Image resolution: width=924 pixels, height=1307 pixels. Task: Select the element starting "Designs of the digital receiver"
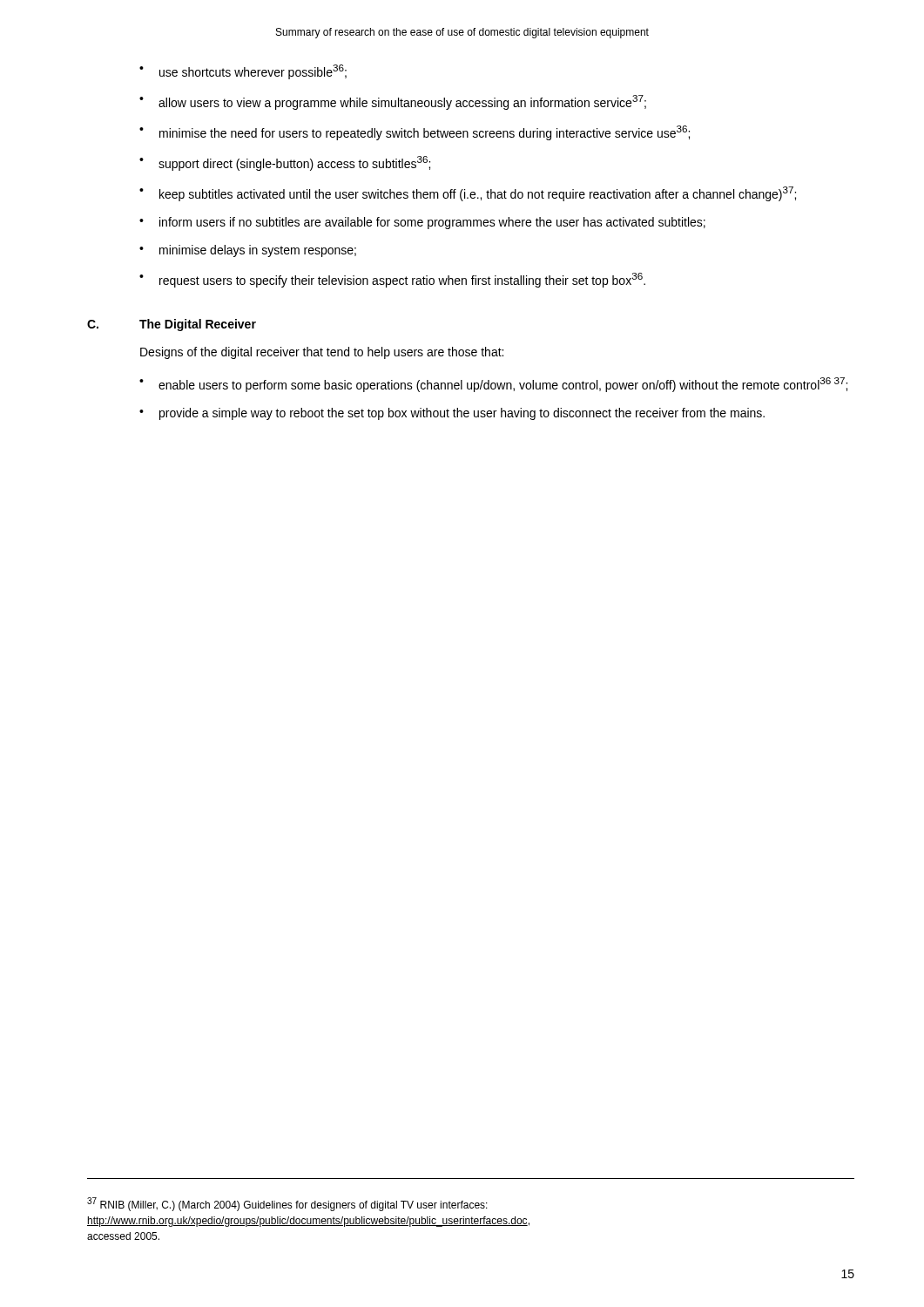(322, 352)
